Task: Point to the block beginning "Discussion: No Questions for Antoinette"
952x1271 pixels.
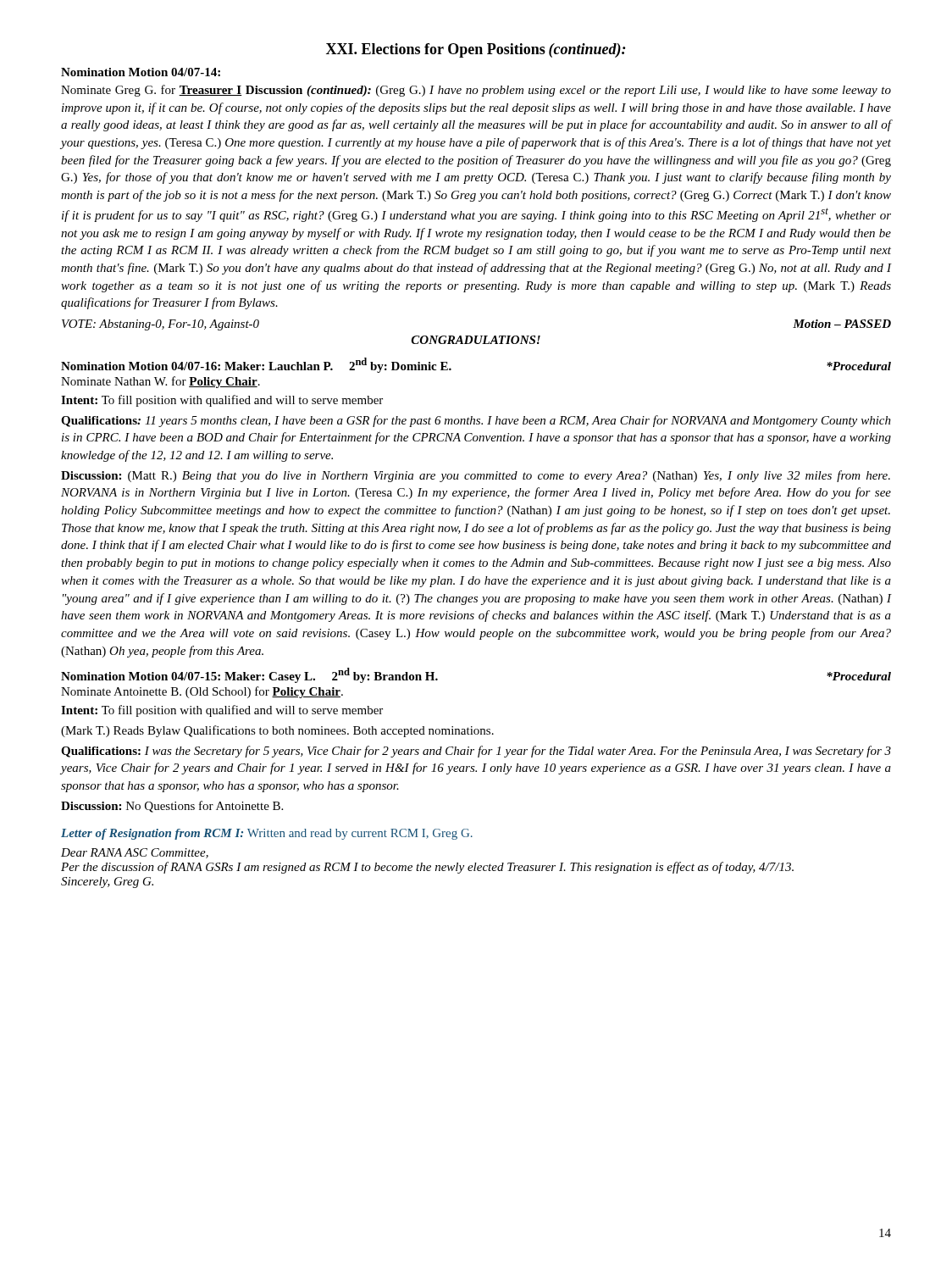Action: [x=173, y=806]
